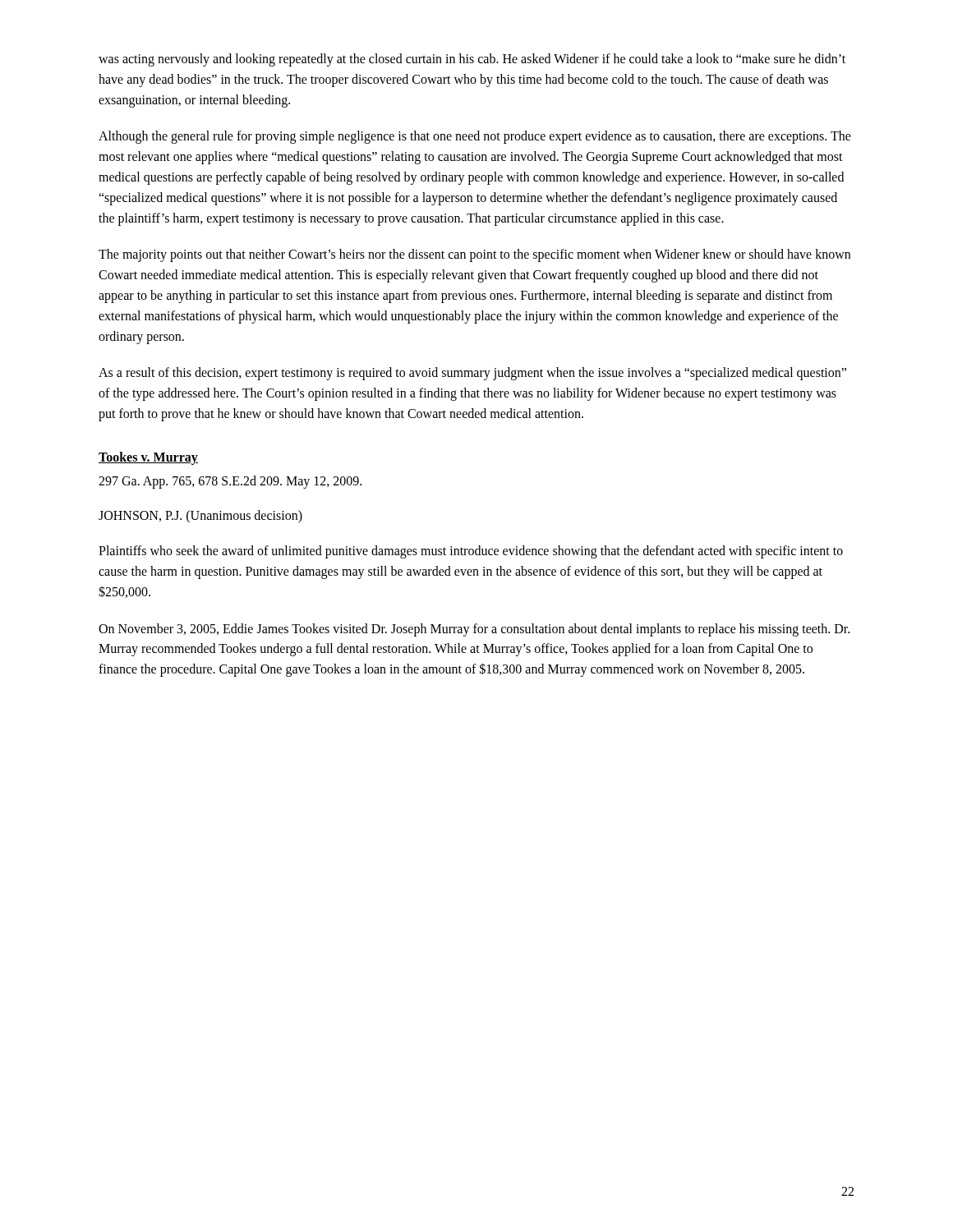Image resolution: width=953 pixels, height=1232 pixels.
Task: Point to the region starting "297 Ga. App. 765, 678 S.E.2d"
Action: [x=231, y=481]
